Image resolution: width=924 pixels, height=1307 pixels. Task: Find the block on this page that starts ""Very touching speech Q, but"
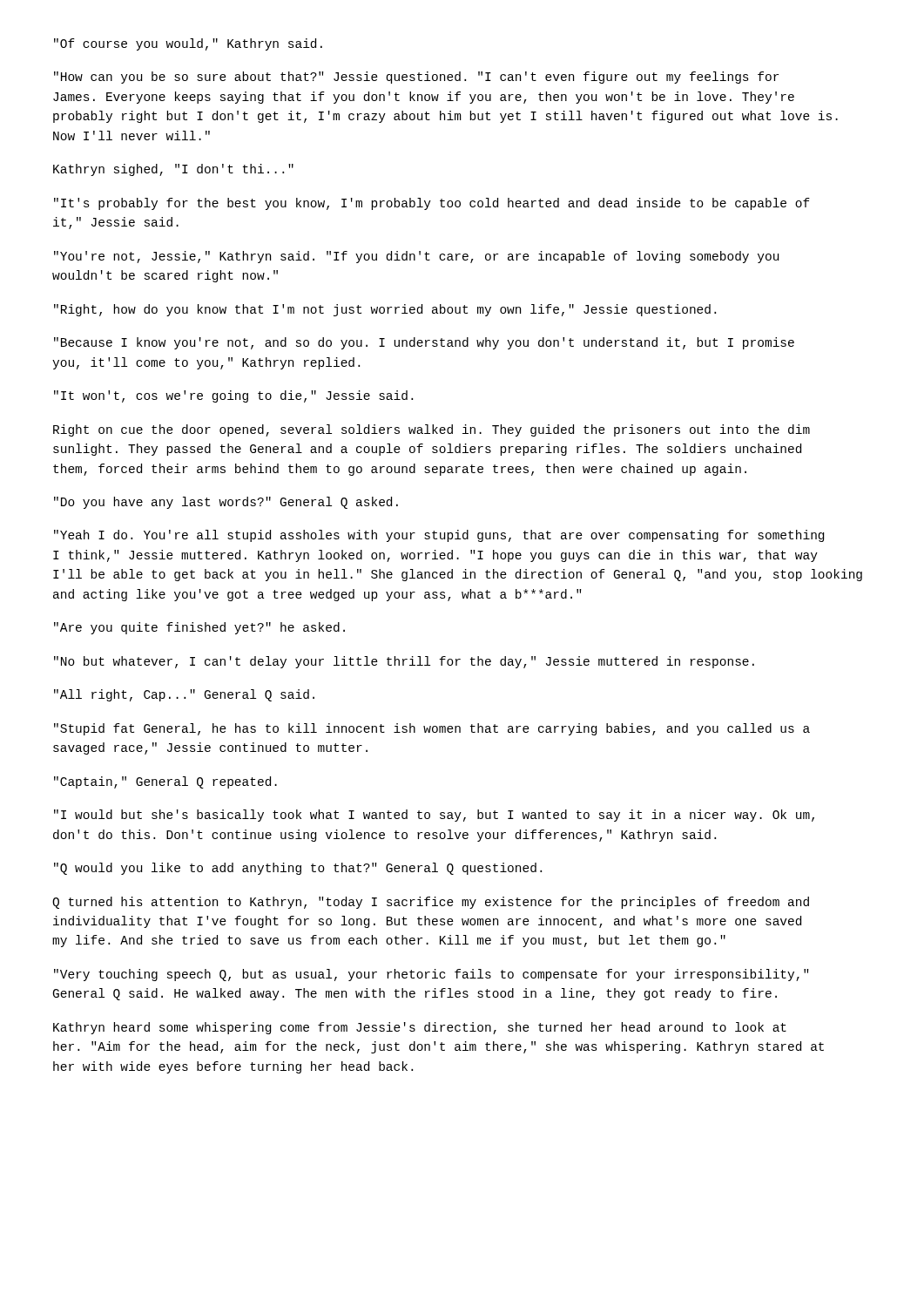point(431,985)
